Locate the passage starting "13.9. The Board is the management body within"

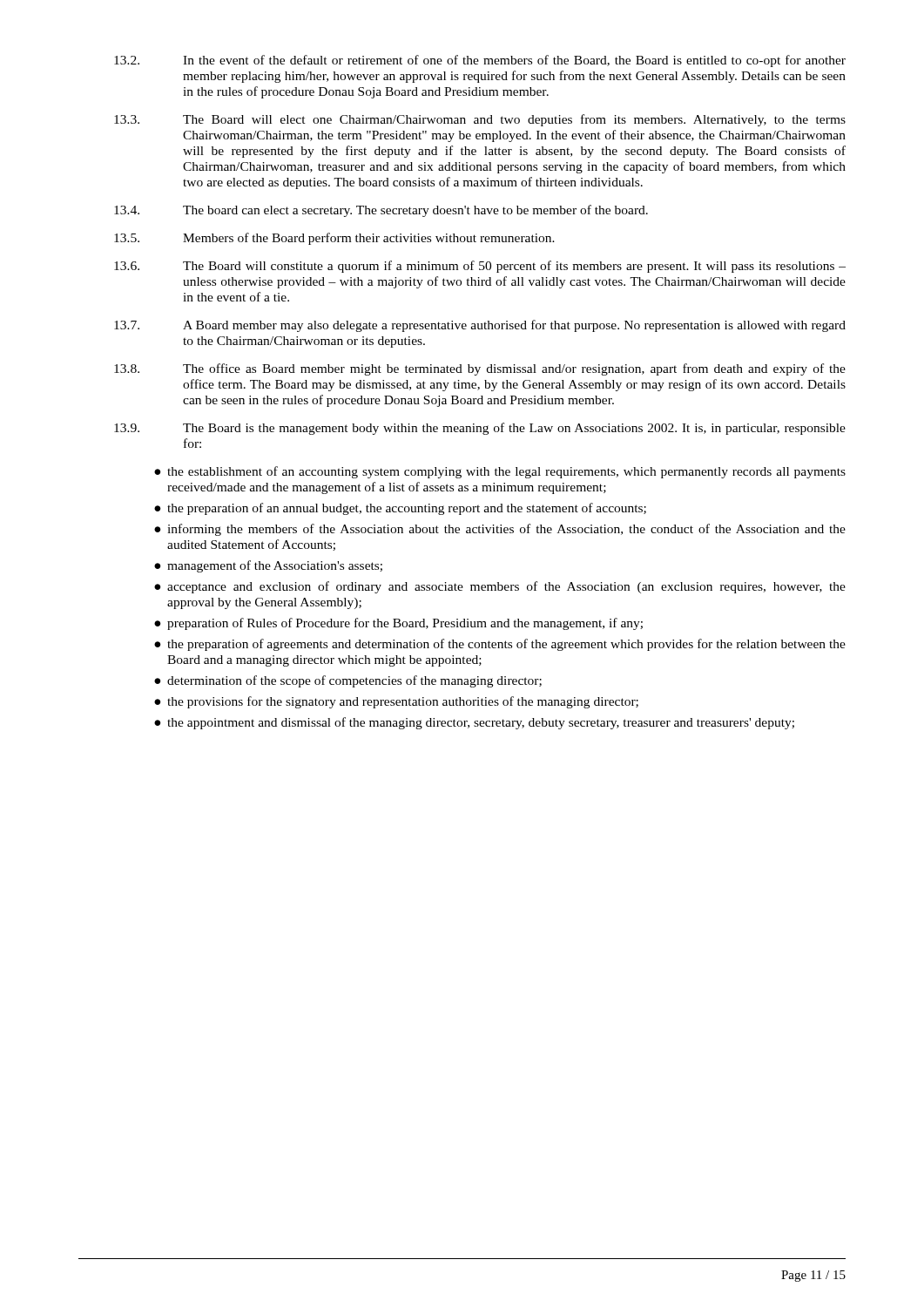pyautogui.click(x=479, y=436)
